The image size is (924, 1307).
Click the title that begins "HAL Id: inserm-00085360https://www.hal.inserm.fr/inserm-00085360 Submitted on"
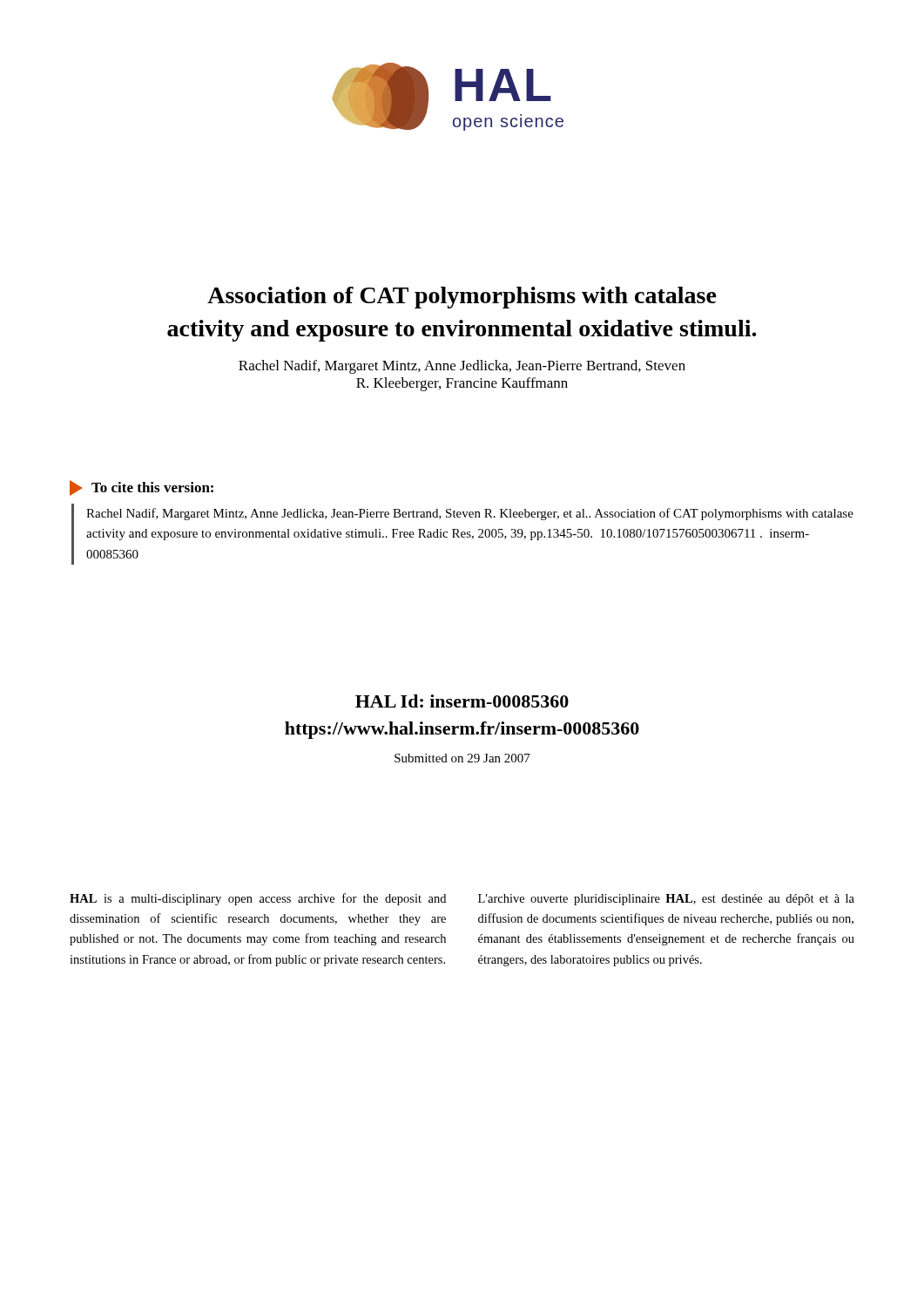tap(462, 727)
